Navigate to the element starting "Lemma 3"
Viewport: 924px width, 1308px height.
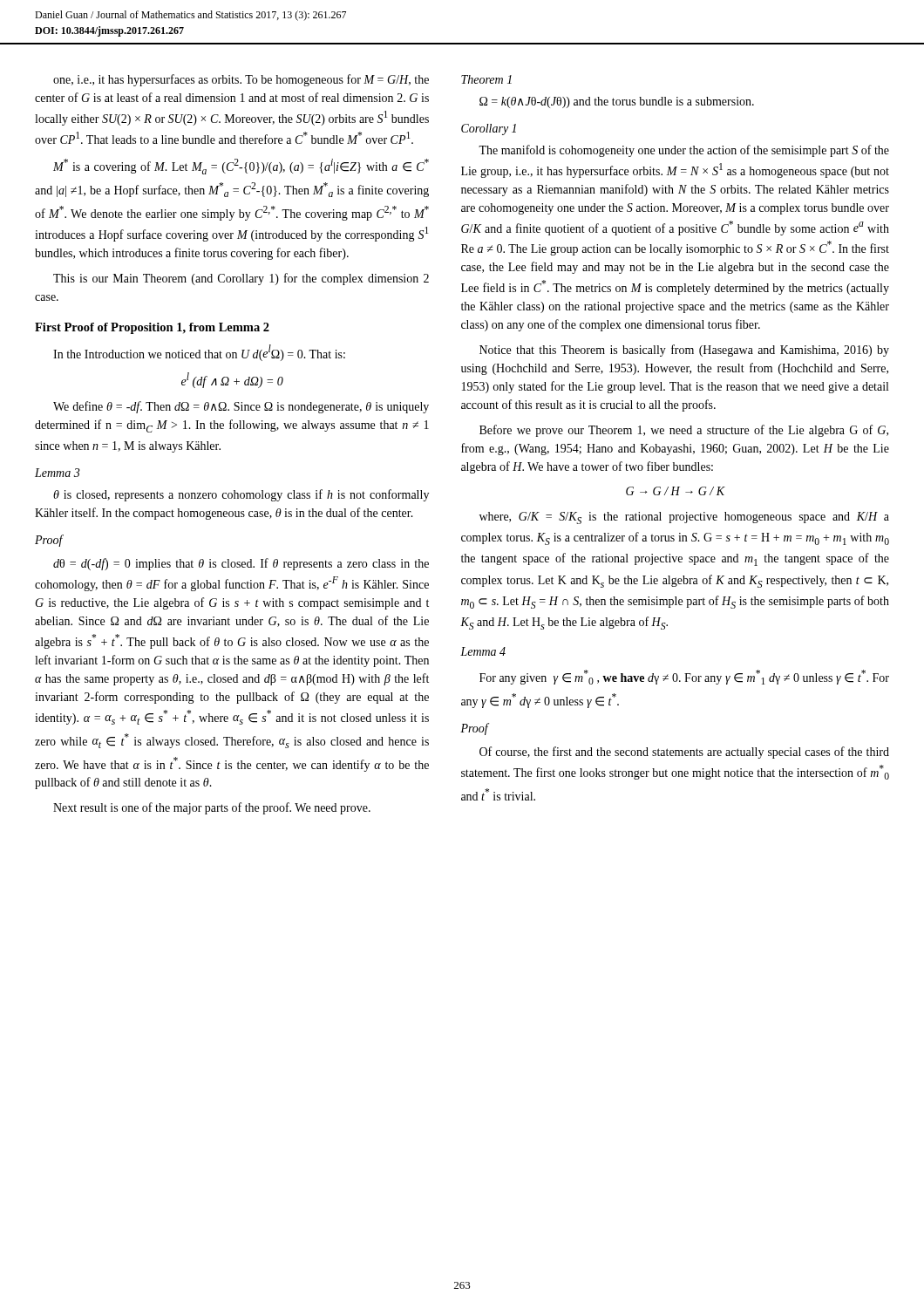coord(57,473)
